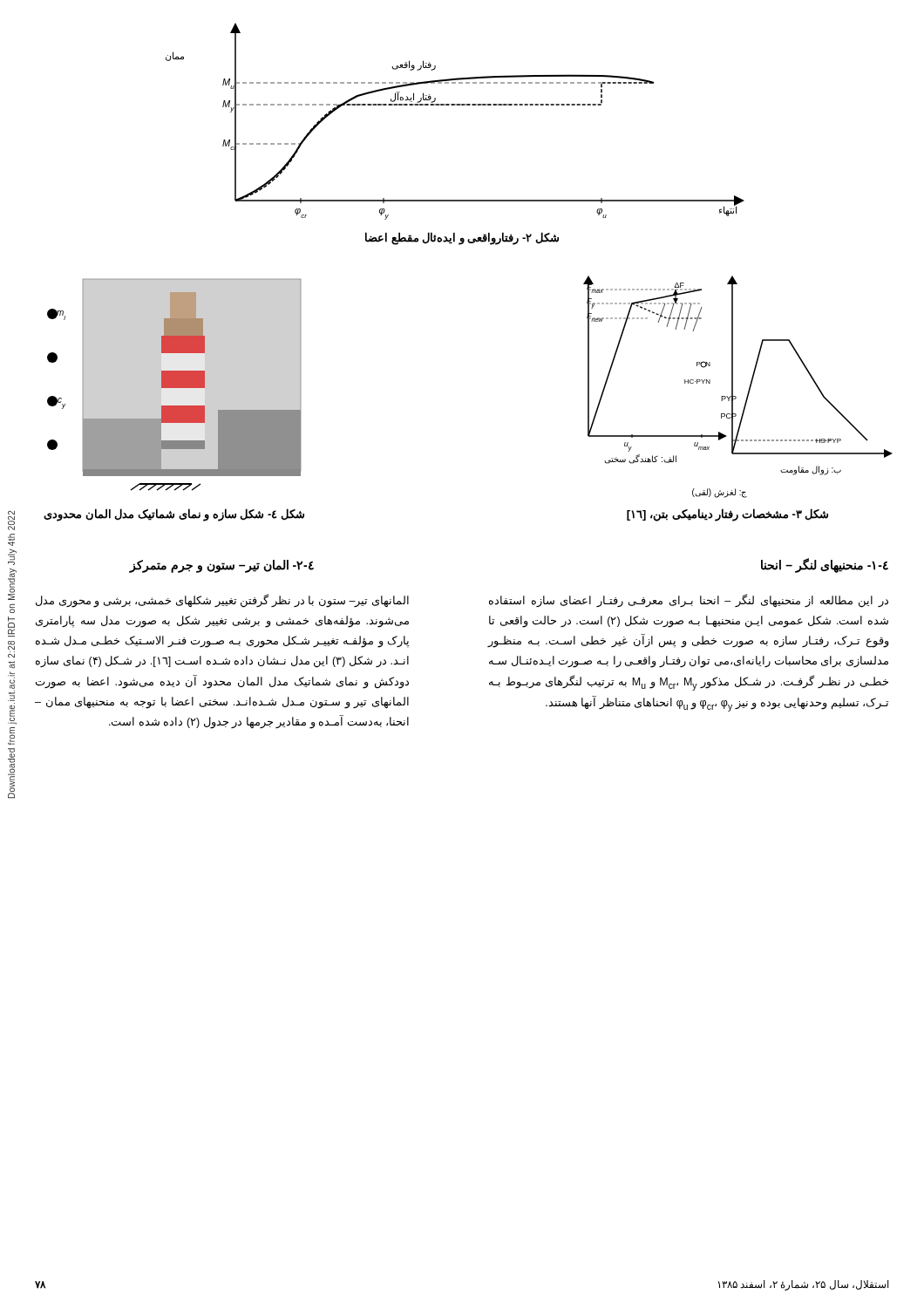Find the text block starting "شکل ٤- شکل سازه و نمای"
The width and height of the screenshot is (924, 1308).
[x=174, y=514]
